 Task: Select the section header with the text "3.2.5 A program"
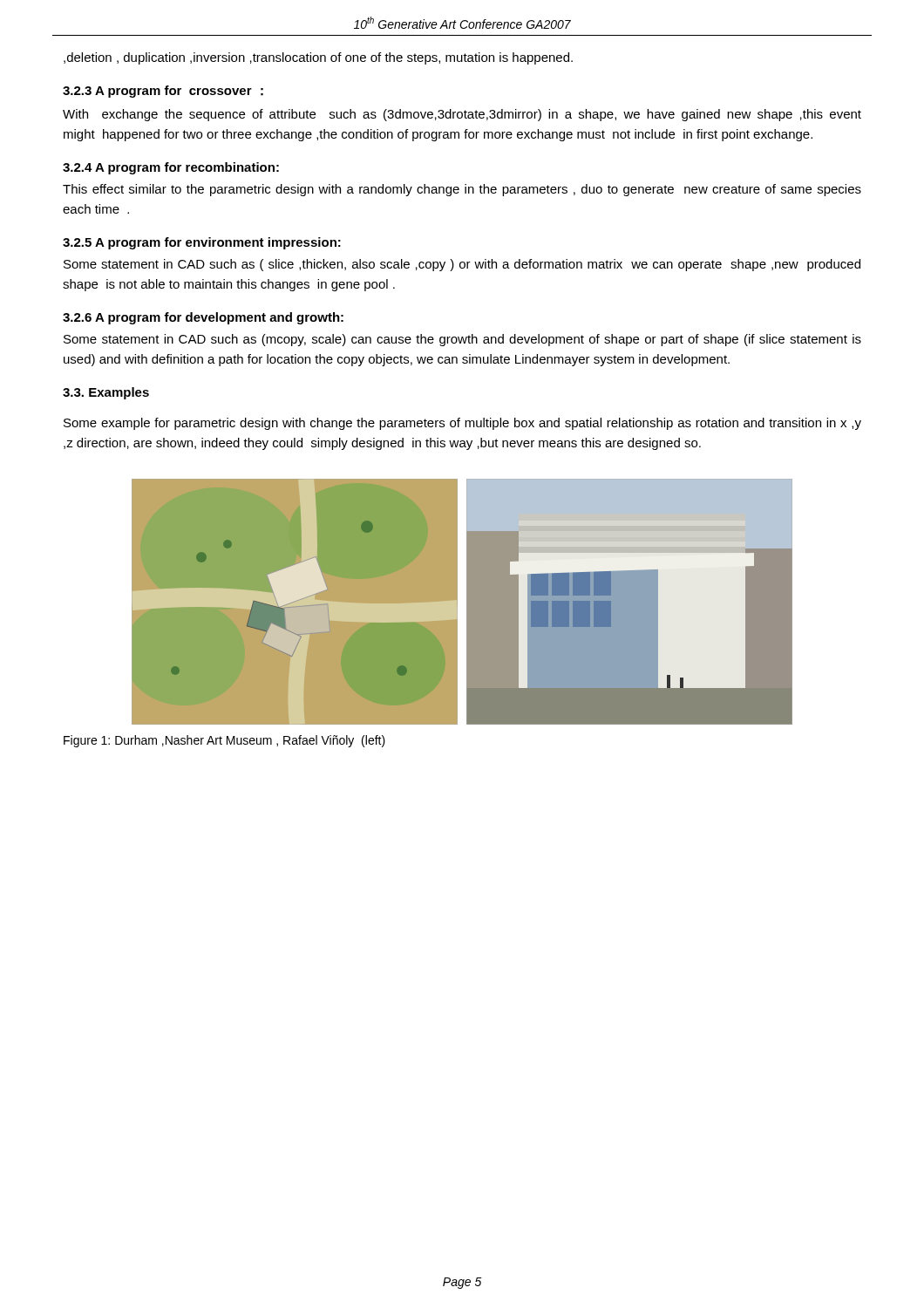tap(202, 242)
